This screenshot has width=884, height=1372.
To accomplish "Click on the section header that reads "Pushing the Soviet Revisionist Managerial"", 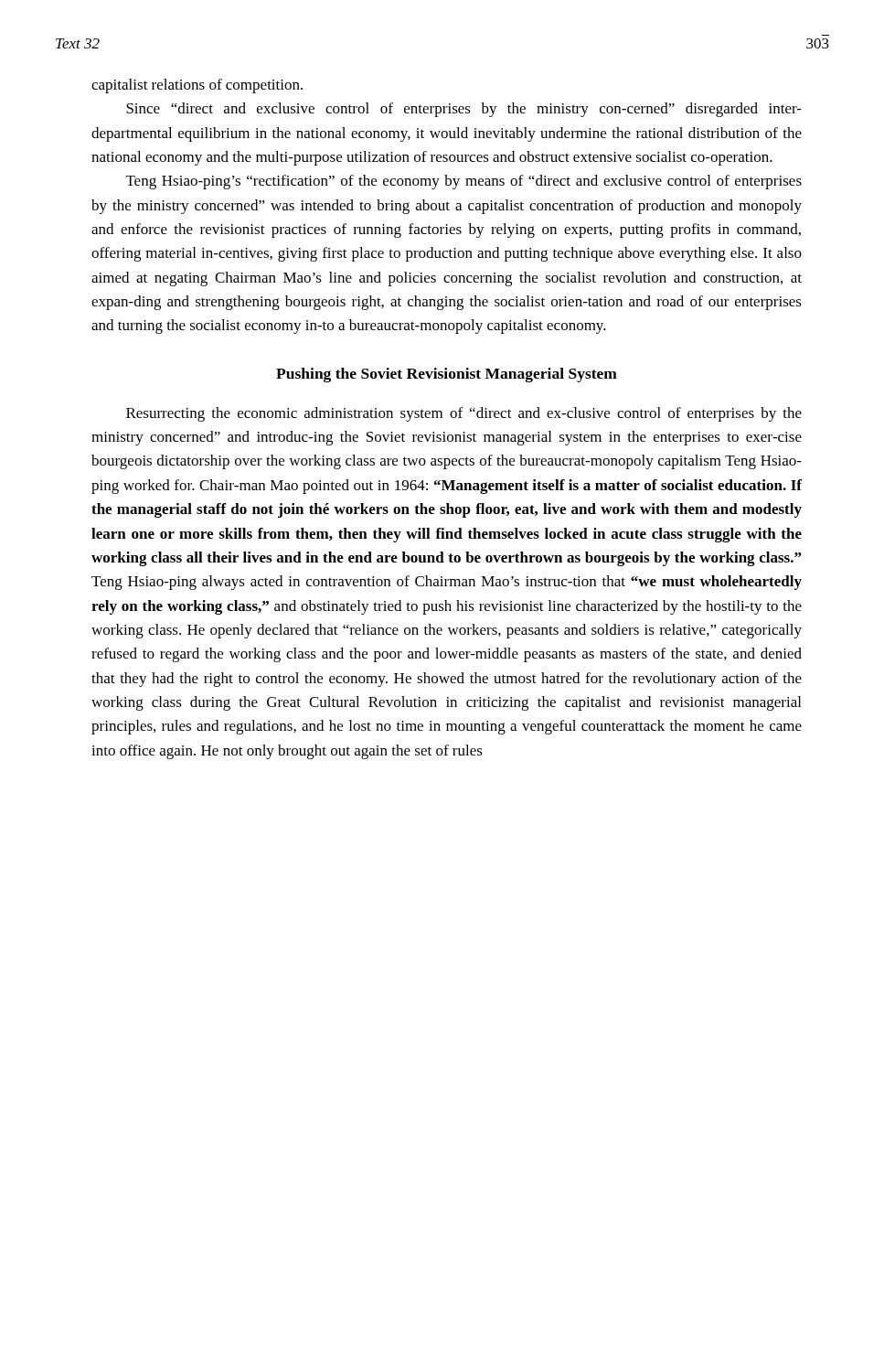I will point(447,373).
